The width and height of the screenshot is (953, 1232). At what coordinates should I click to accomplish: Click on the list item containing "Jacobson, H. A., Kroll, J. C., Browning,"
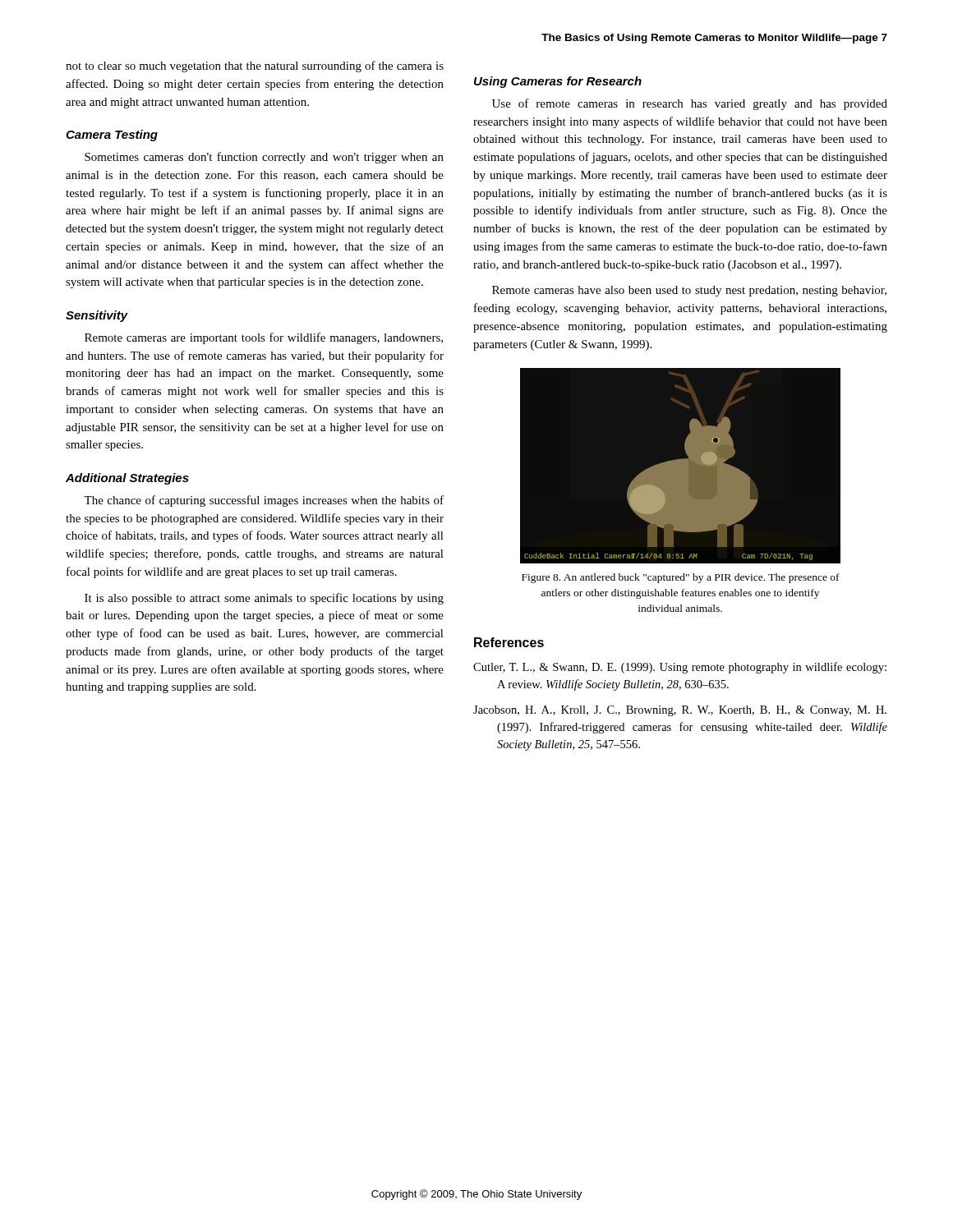tap(680, 727)
